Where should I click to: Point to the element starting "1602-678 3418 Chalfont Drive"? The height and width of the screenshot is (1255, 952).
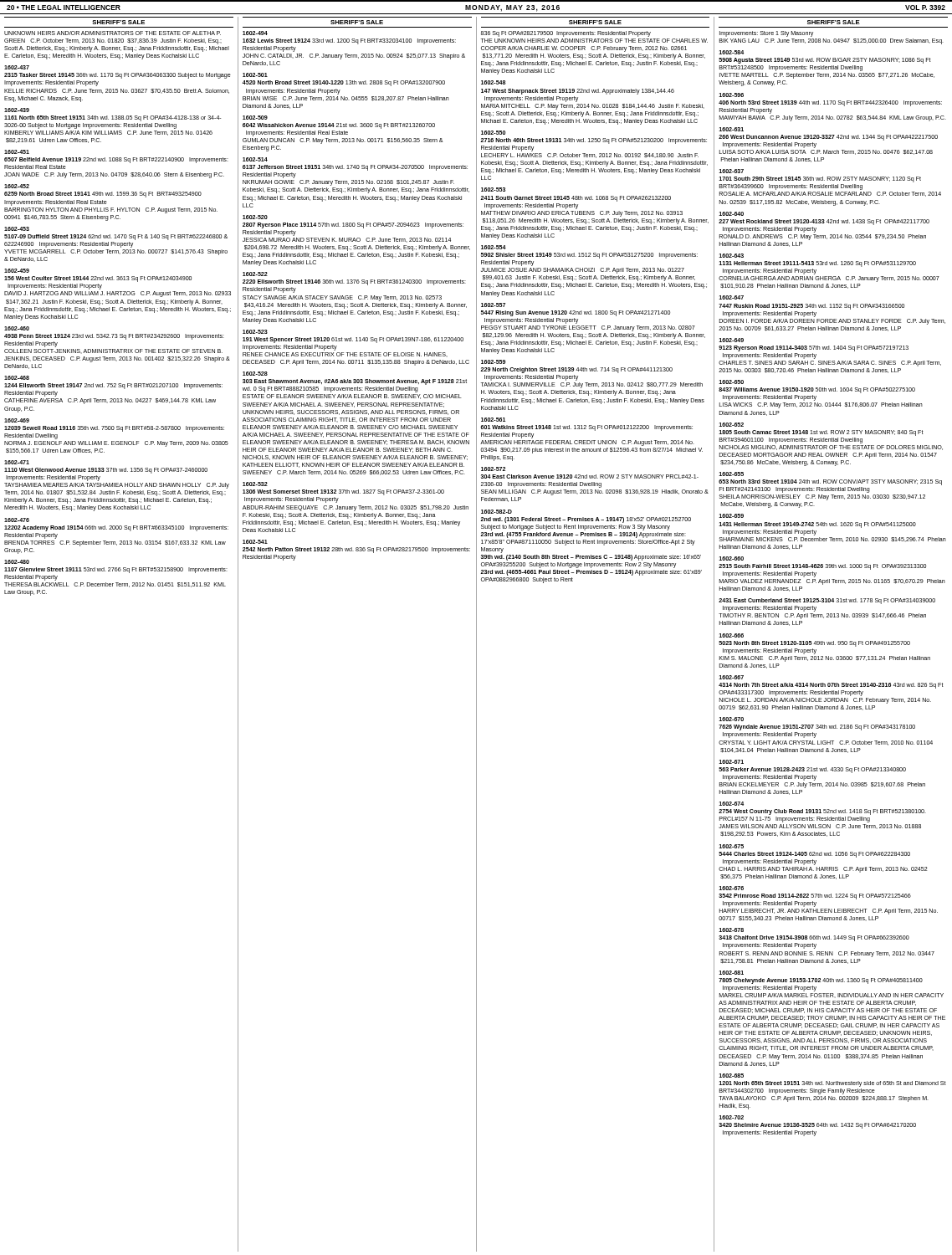pyautogui.click(x=833, y=946)
